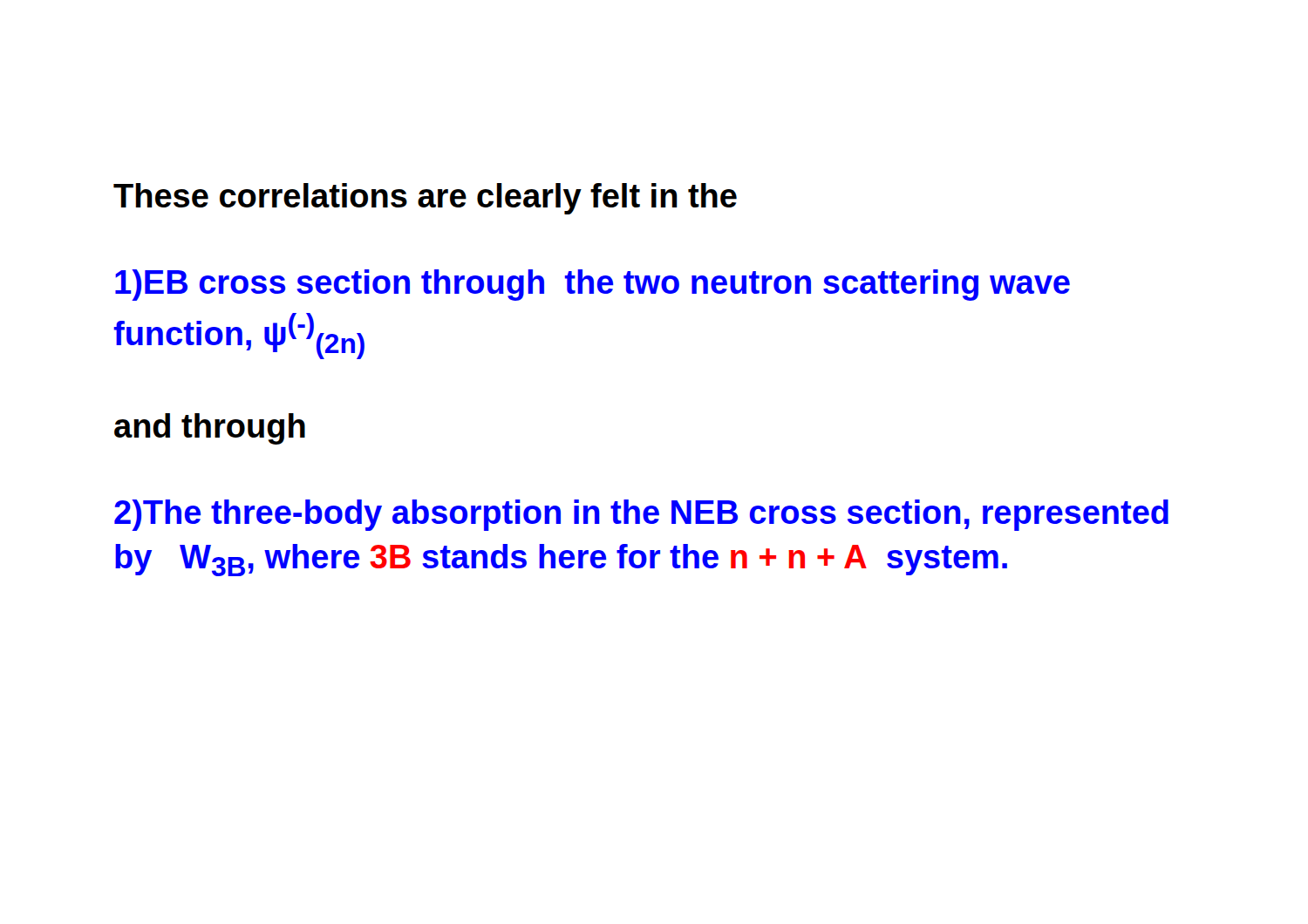
Task: Find the text block that reads "1)EB cross section"
Action: (x=592, y=312)
